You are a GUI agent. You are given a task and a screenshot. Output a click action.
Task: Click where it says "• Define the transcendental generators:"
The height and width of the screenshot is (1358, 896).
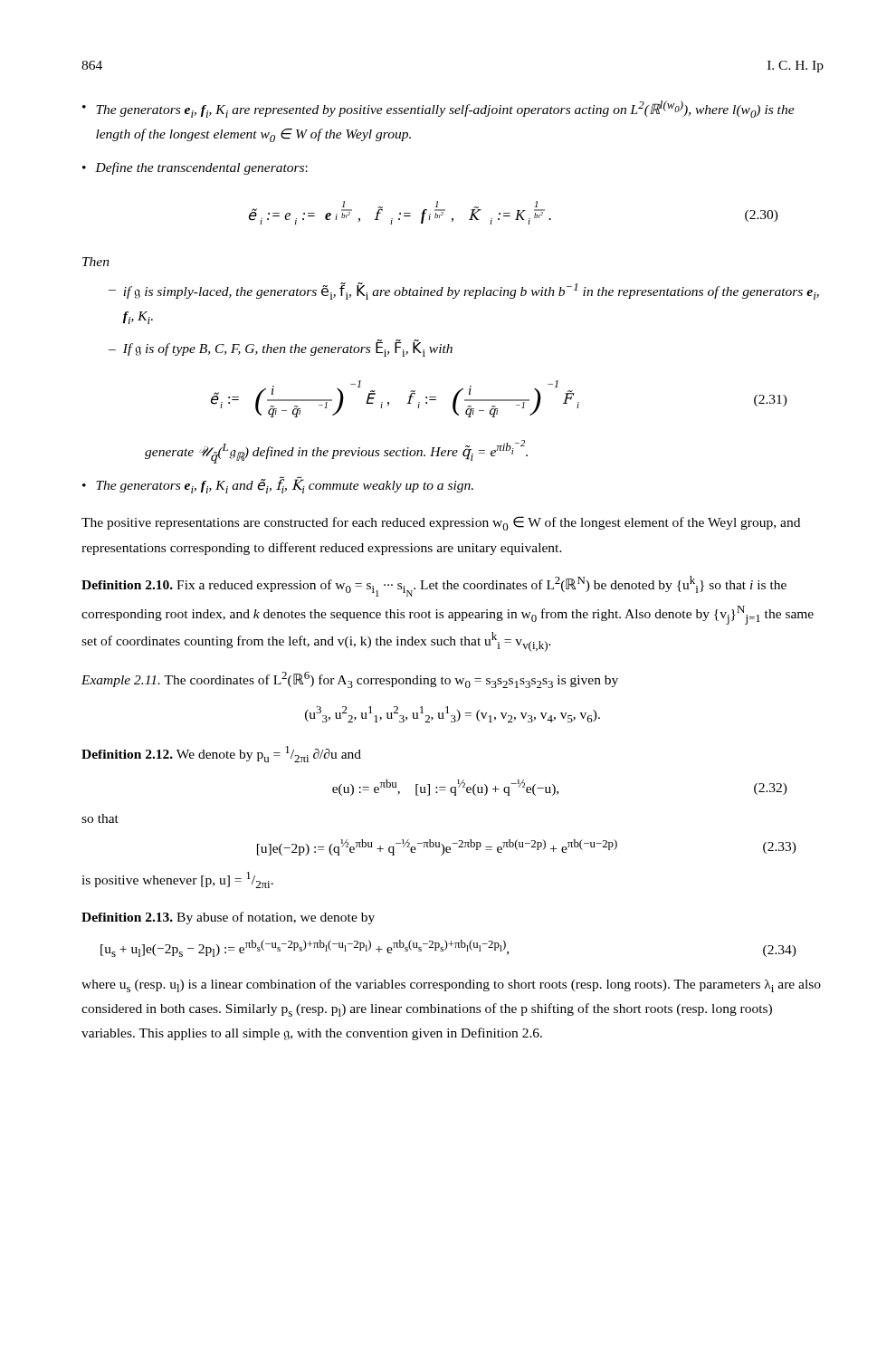(x=195, y=168)
